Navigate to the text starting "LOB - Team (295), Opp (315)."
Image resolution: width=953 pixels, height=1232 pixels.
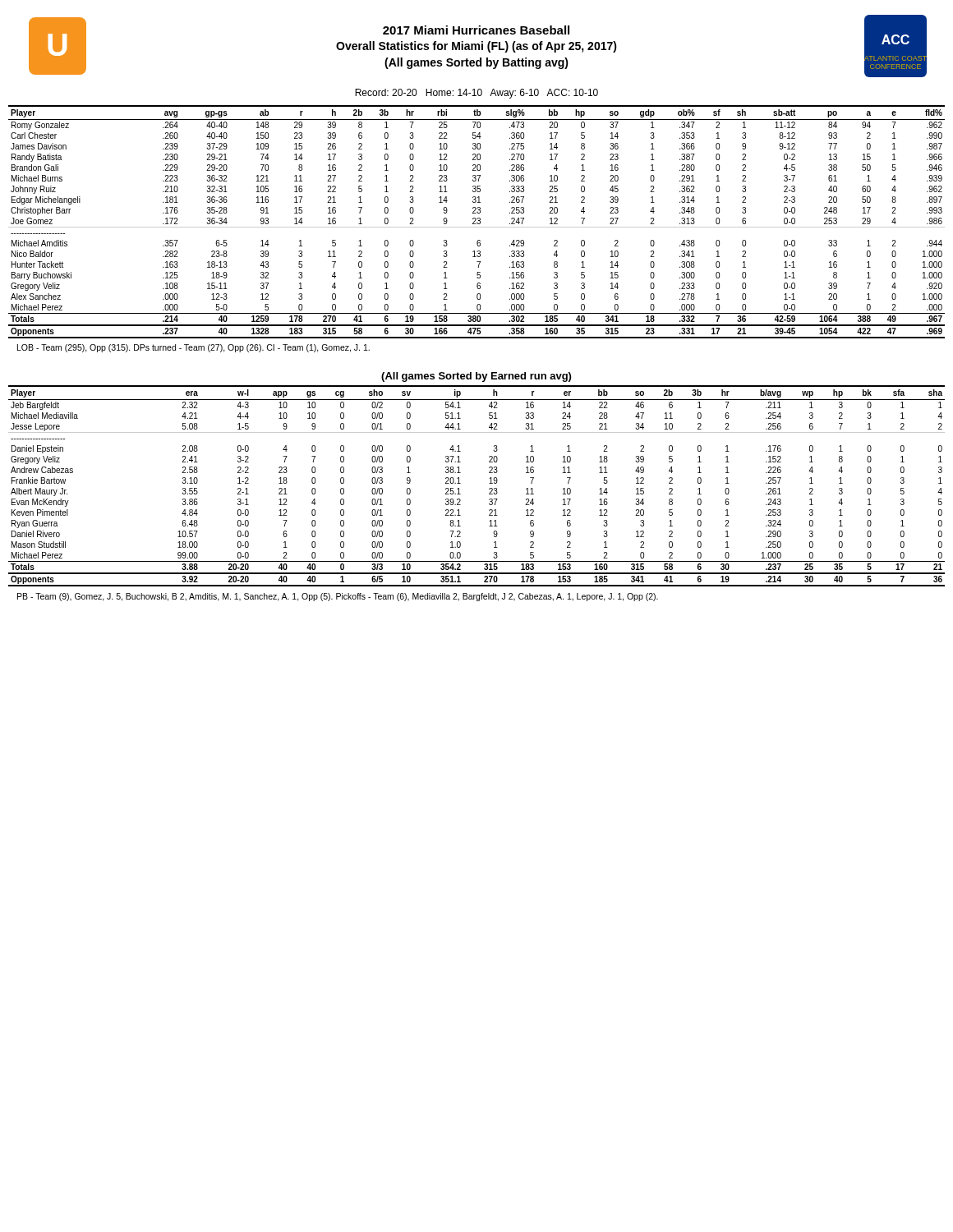click(193, 347)
